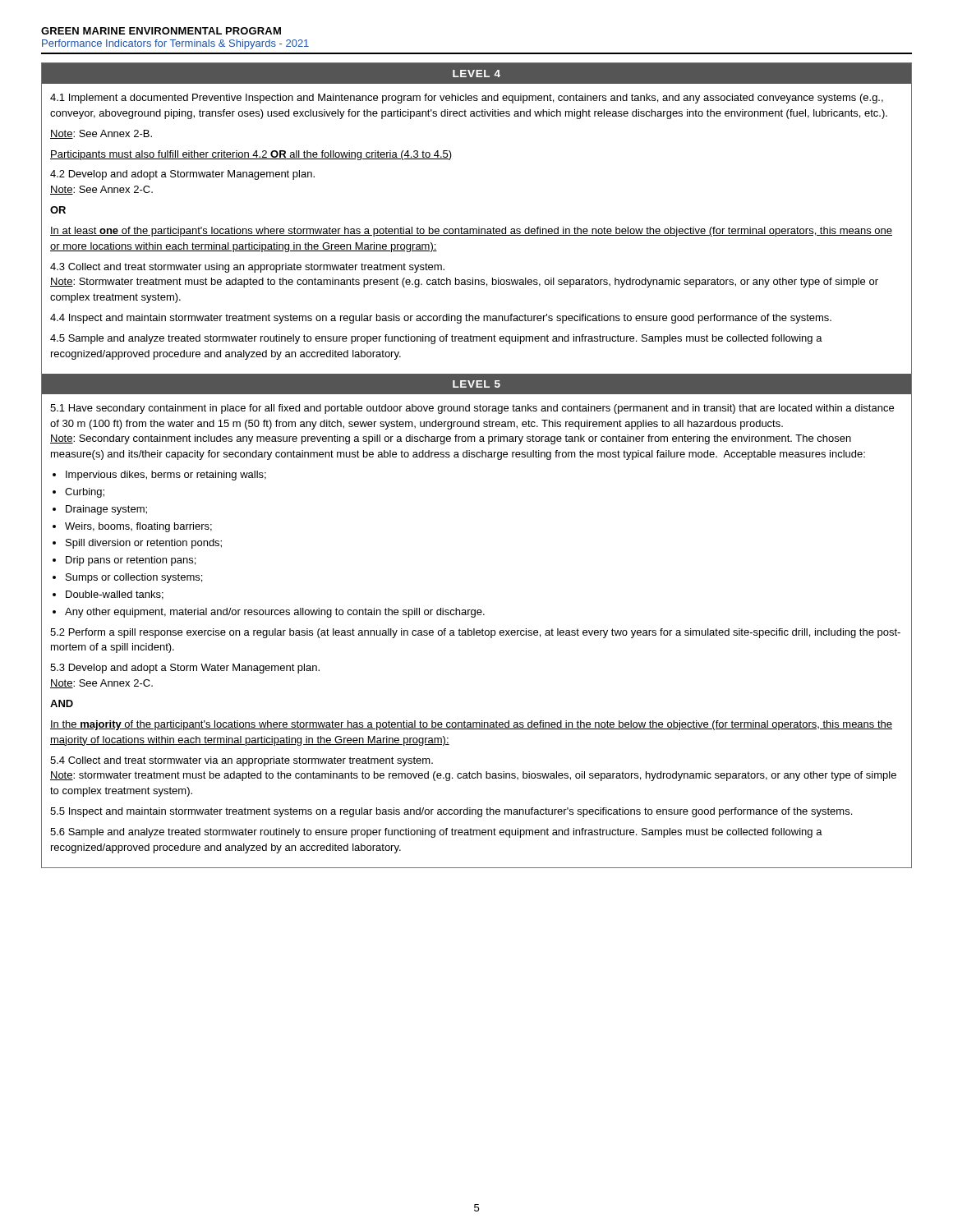Click on the list item containing "Sumps or collection systems;"
Viewport: 953px width, 1232px height.
click(134, 577)
